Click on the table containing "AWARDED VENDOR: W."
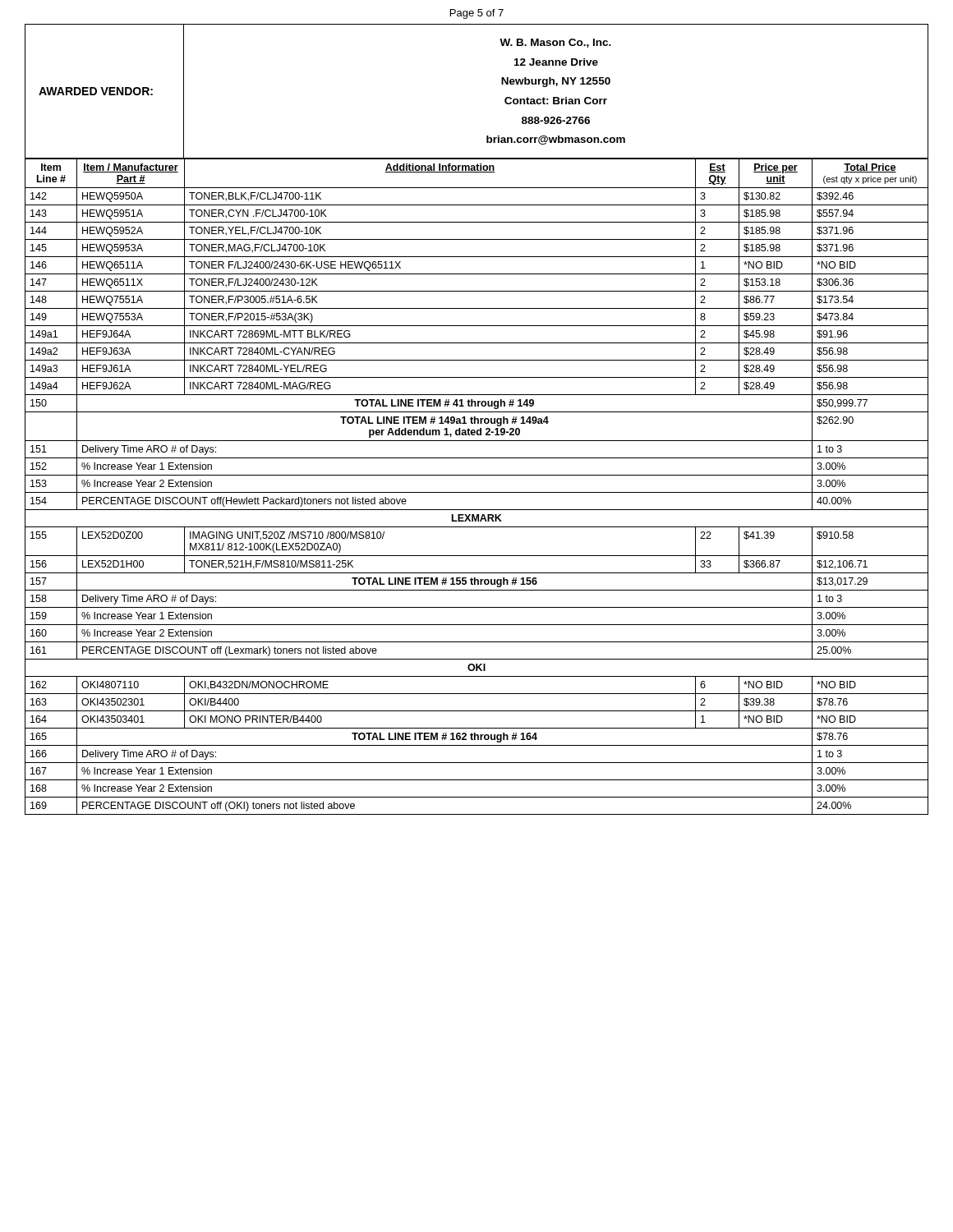Image resolution: width=953 pixels, height=1232 pixels. point(476,91)
